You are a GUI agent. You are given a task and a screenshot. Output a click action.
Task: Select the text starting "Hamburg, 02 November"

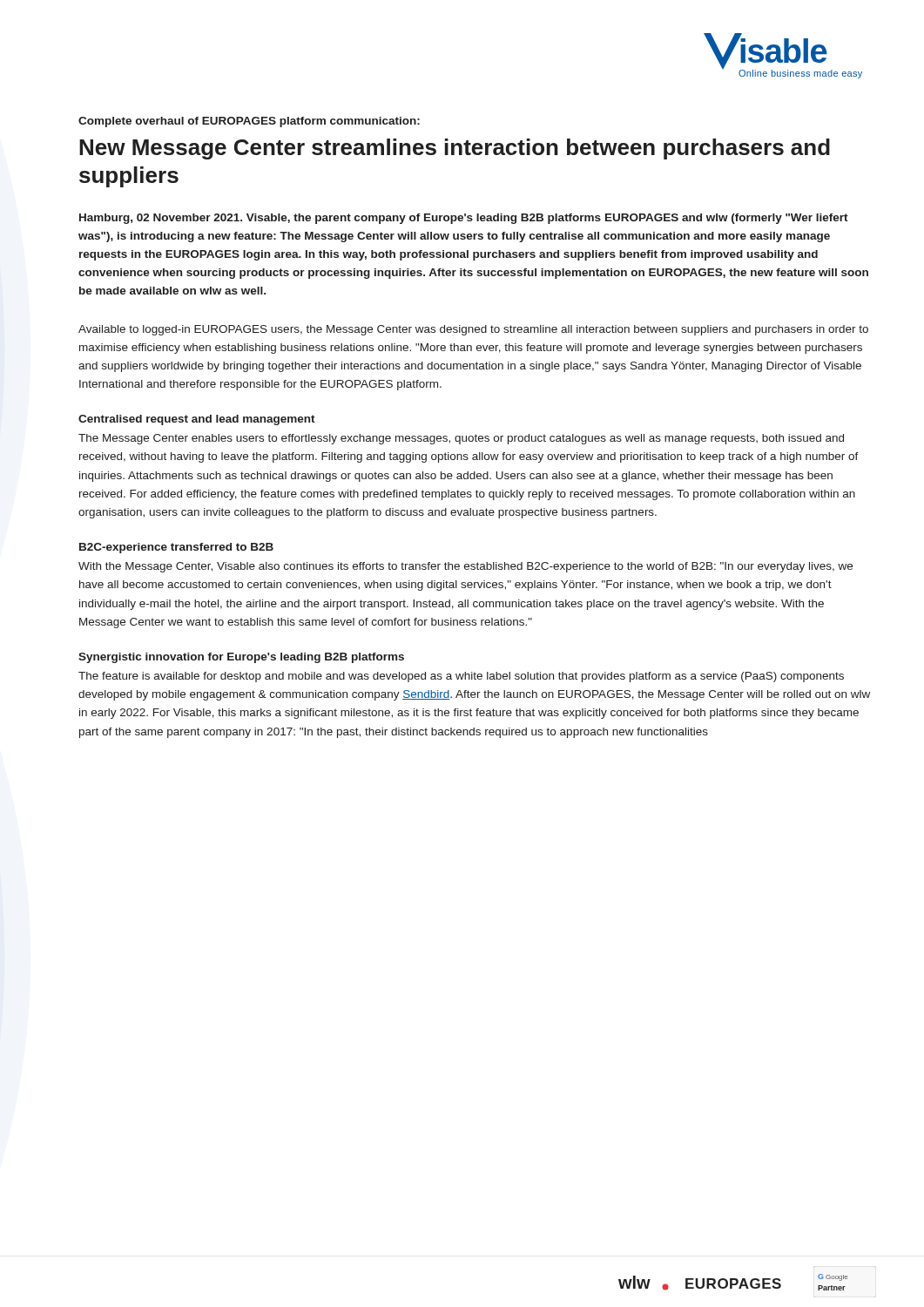(x=474, y=254)
